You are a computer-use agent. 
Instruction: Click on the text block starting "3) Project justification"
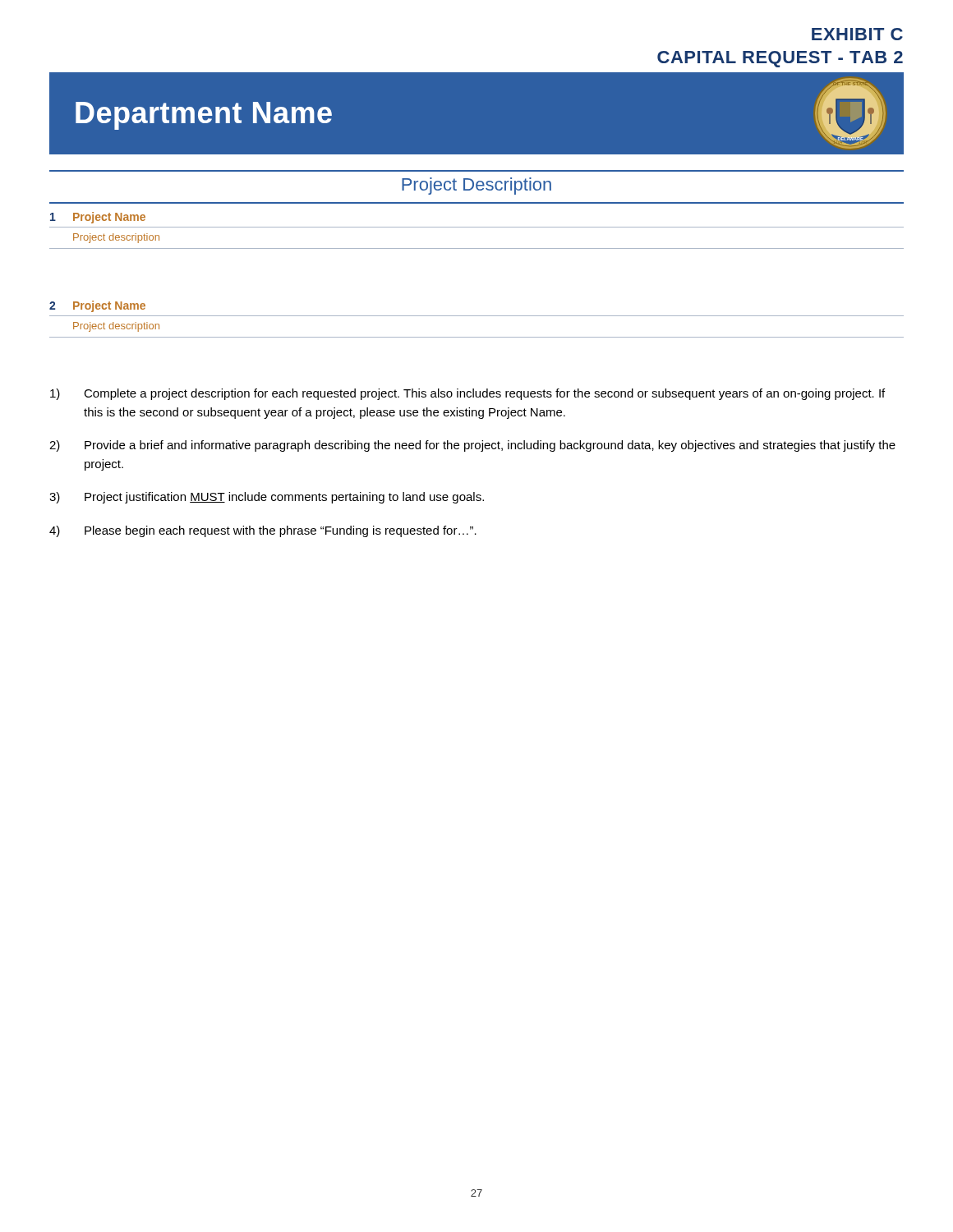pos(476,497)
